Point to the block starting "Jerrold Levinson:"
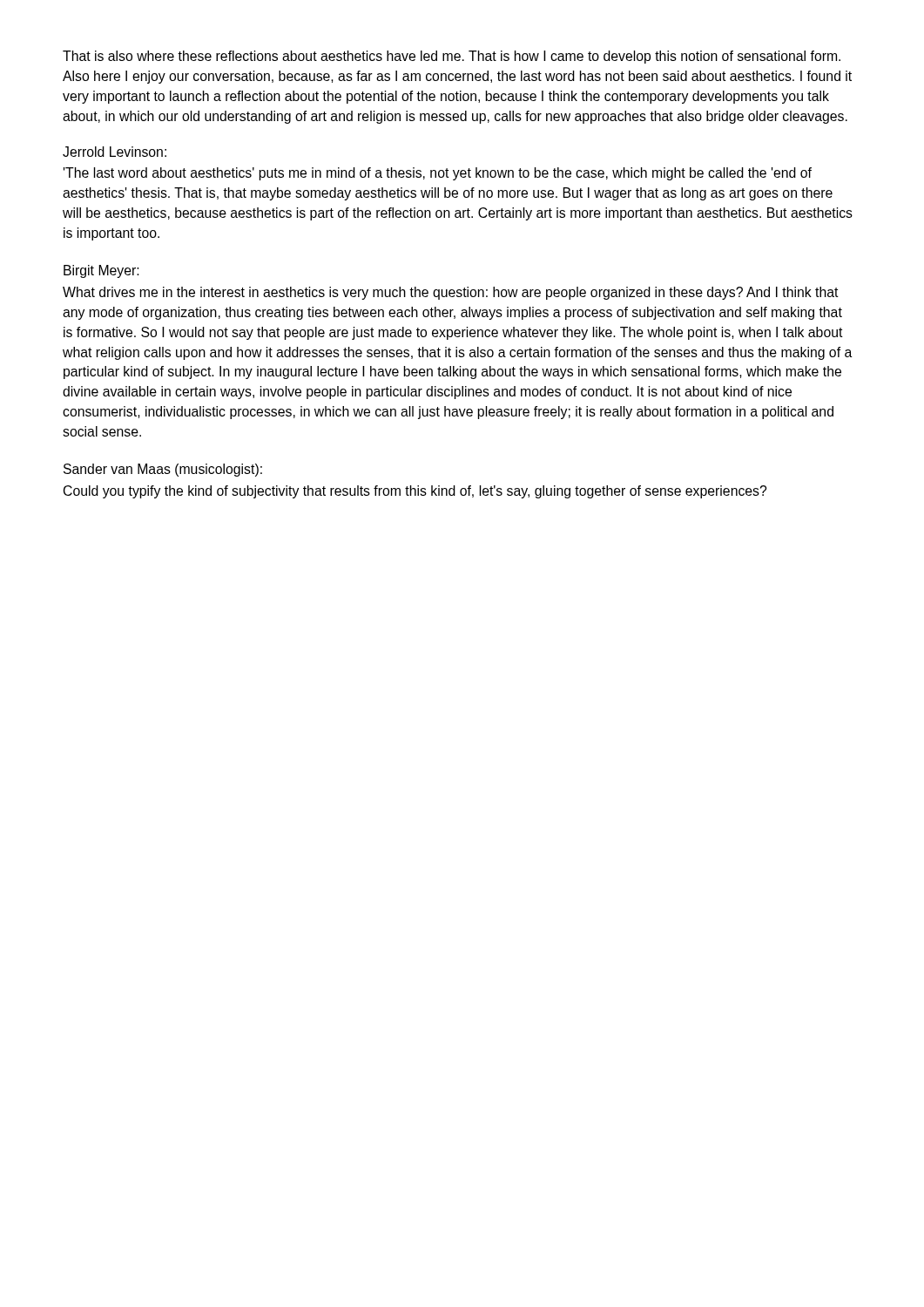924x1307 pixels. 115,152
